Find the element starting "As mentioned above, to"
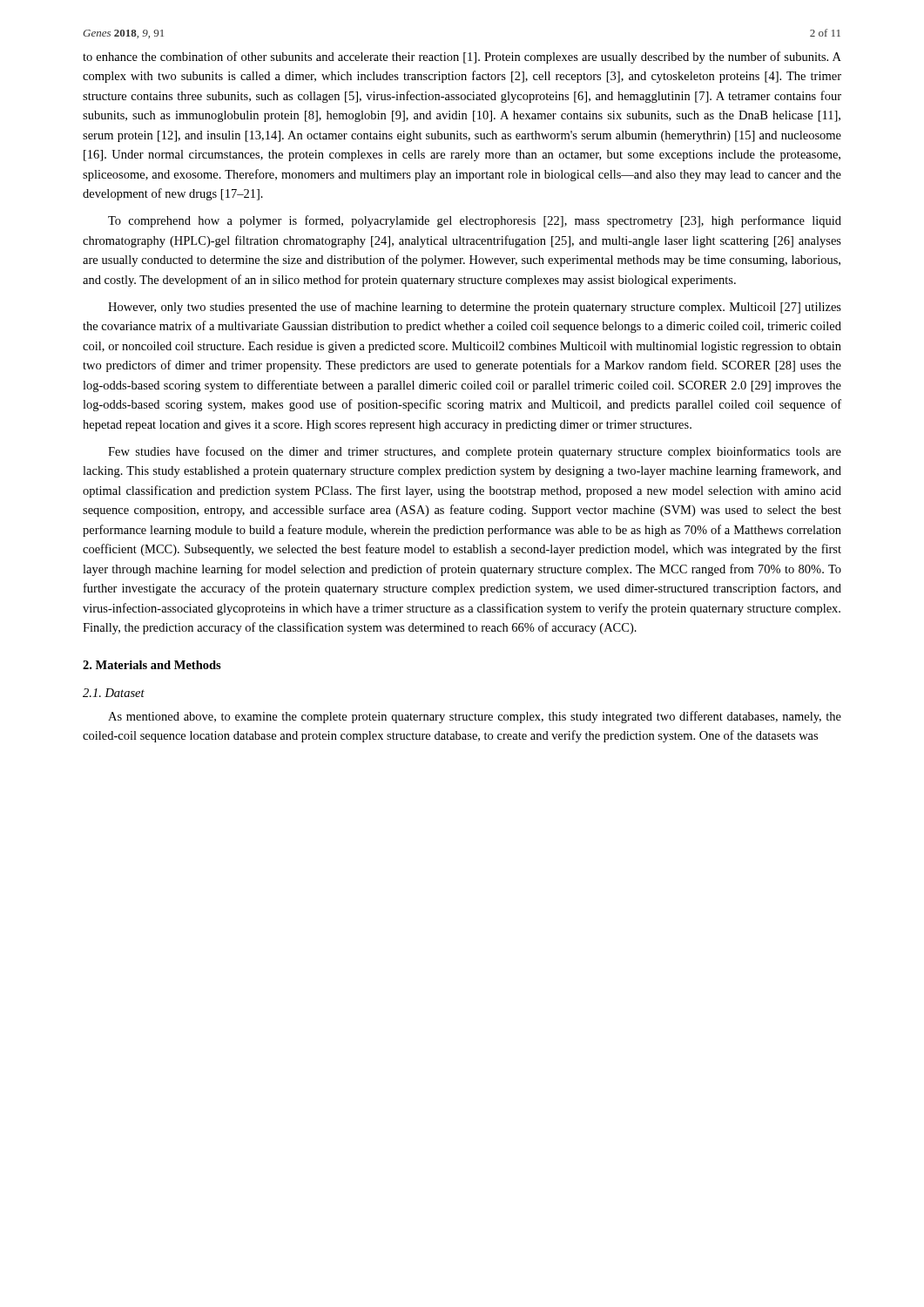924x1307 pixels. click(462, 726)
